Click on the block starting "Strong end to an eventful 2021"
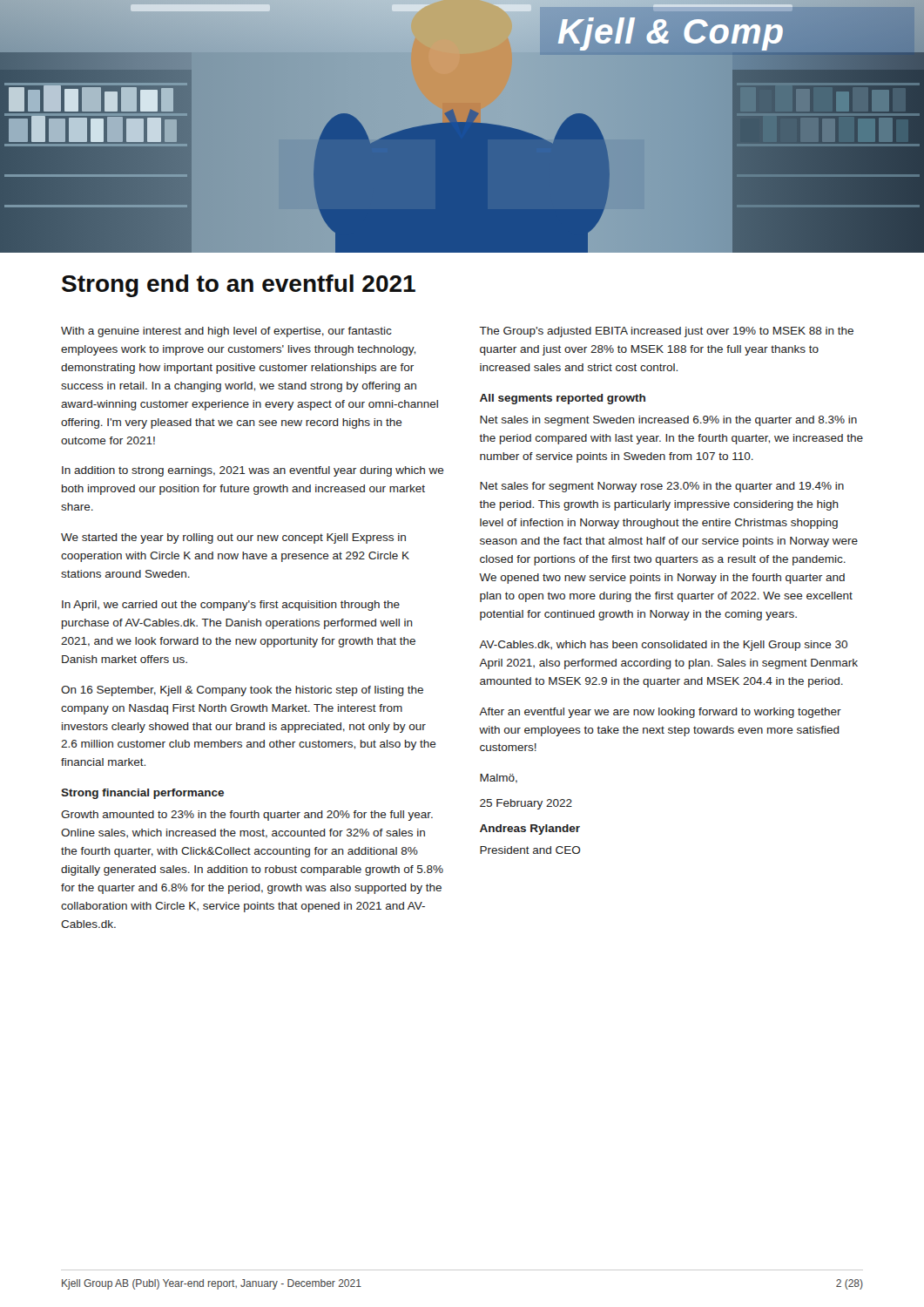 [239, 286]
